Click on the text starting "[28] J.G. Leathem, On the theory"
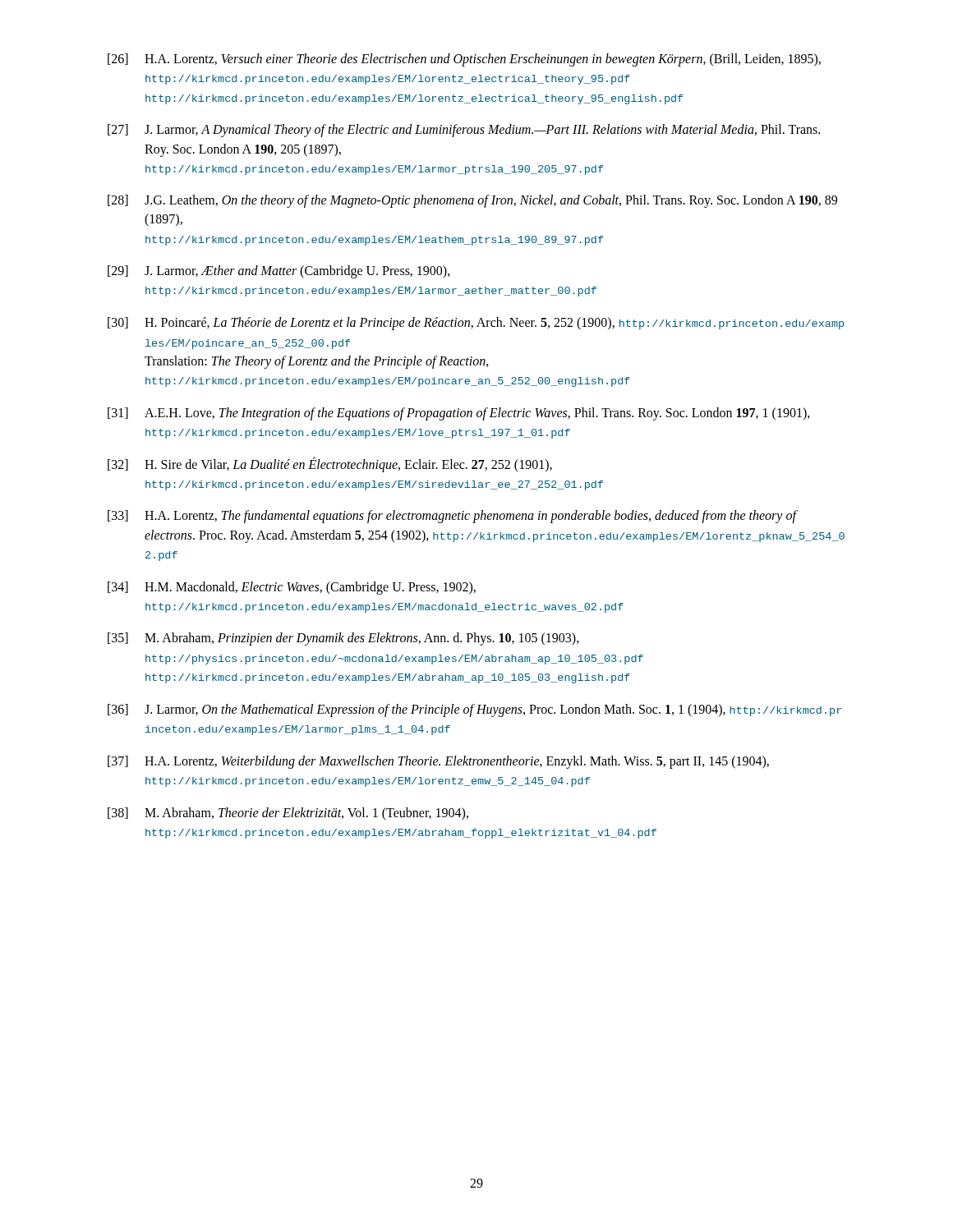This screenshot has height=1232, width=953. [x=472, y=201]
